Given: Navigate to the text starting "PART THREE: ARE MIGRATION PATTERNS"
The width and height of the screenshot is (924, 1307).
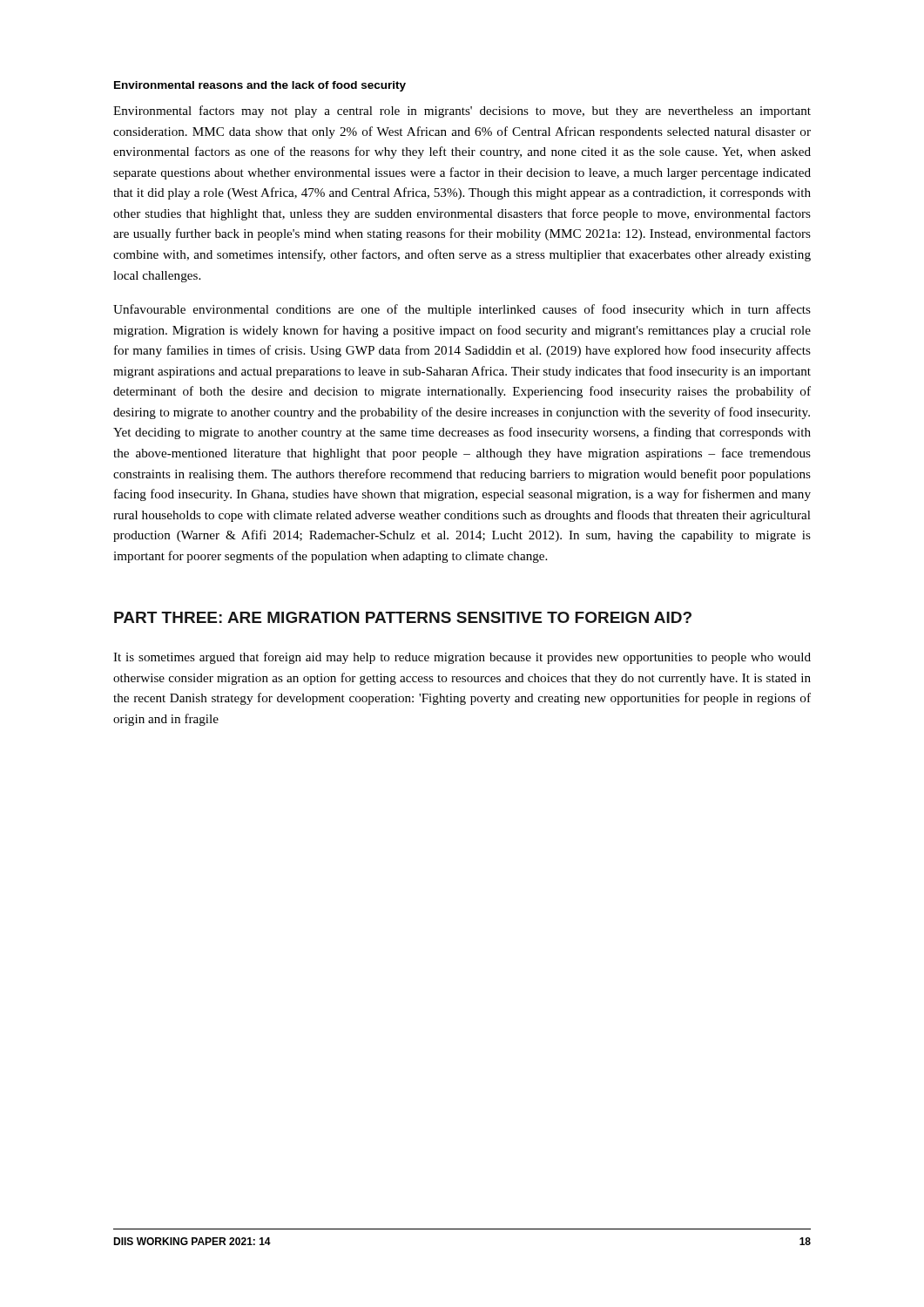Looking at the screenshot, I should point(403,618).
